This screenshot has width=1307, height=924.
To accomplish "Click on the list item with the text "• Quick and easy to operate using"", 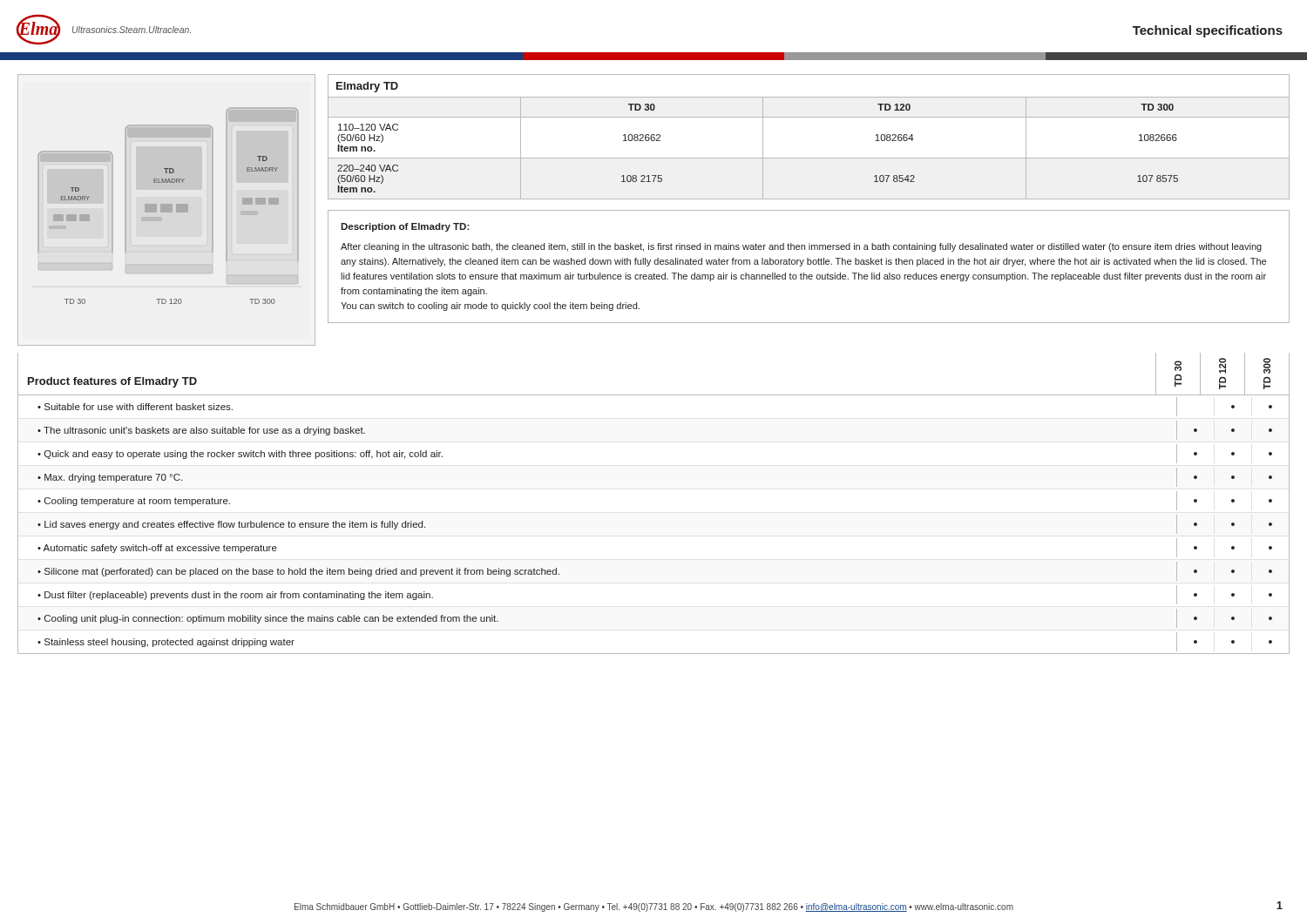I will click(50, 453).
